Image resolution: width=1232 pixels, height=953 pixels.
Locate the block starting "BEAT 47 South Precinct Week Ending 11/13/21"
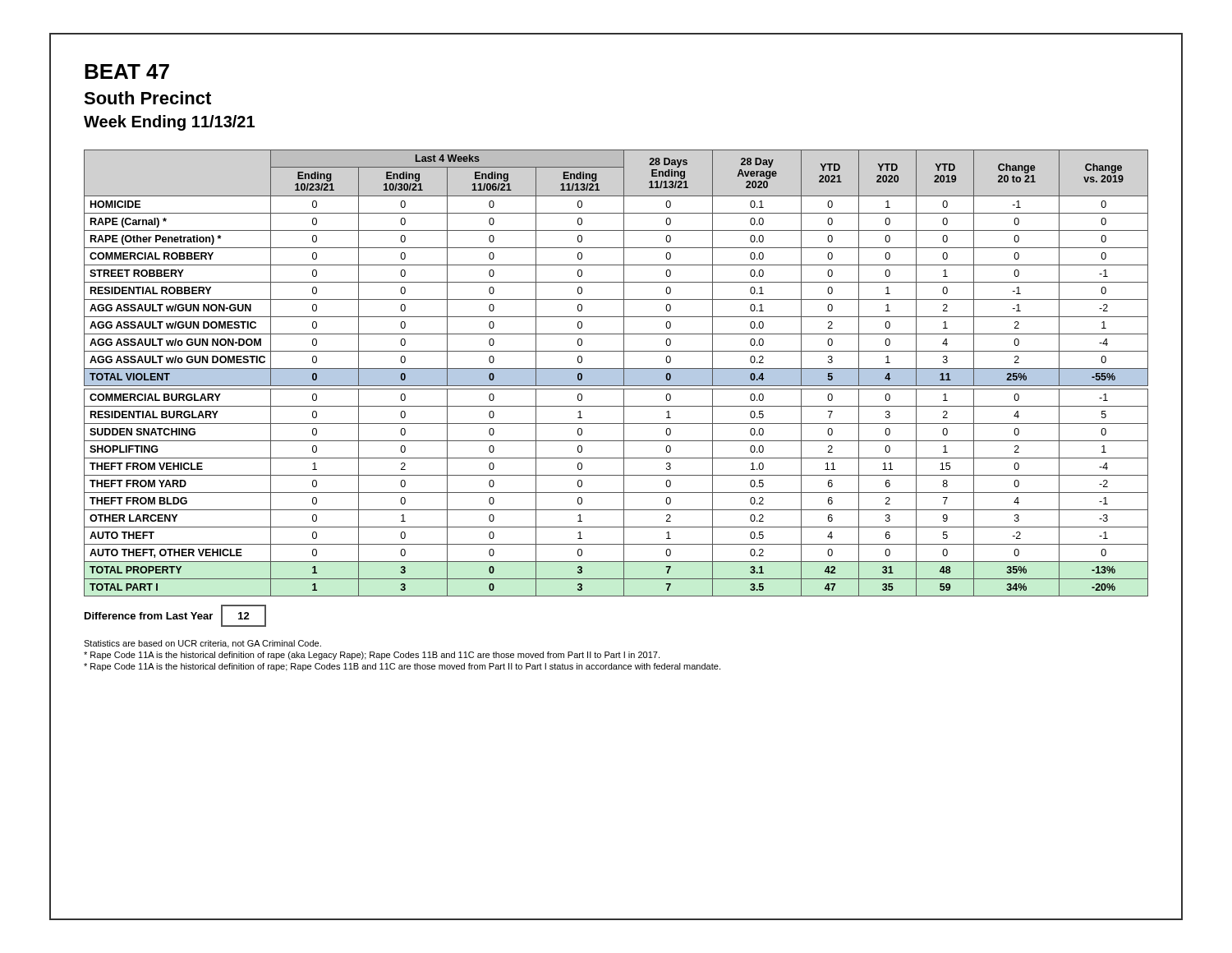(x=127, y=71)
